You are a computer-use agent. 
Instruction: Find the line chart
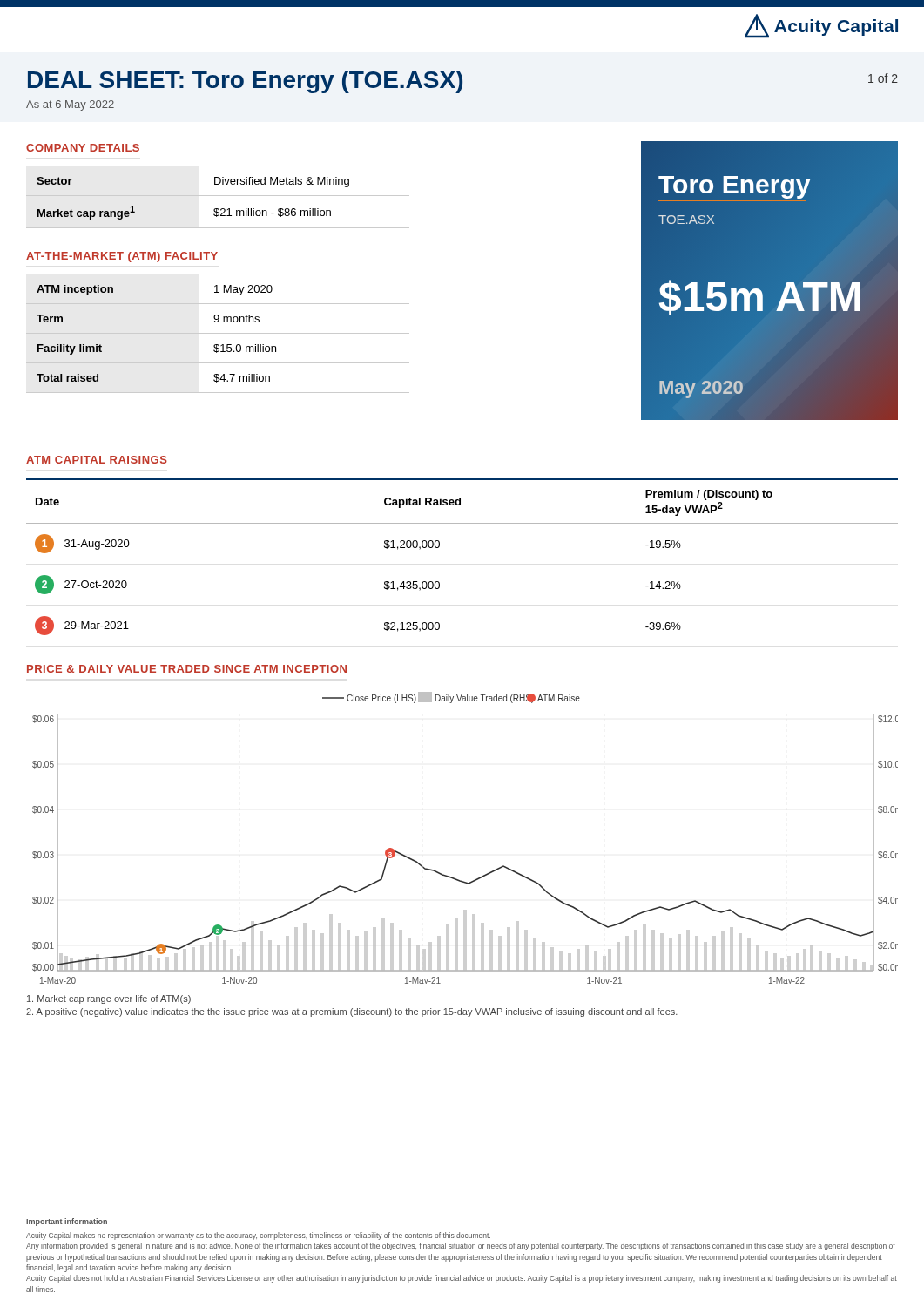coord(462,836)
